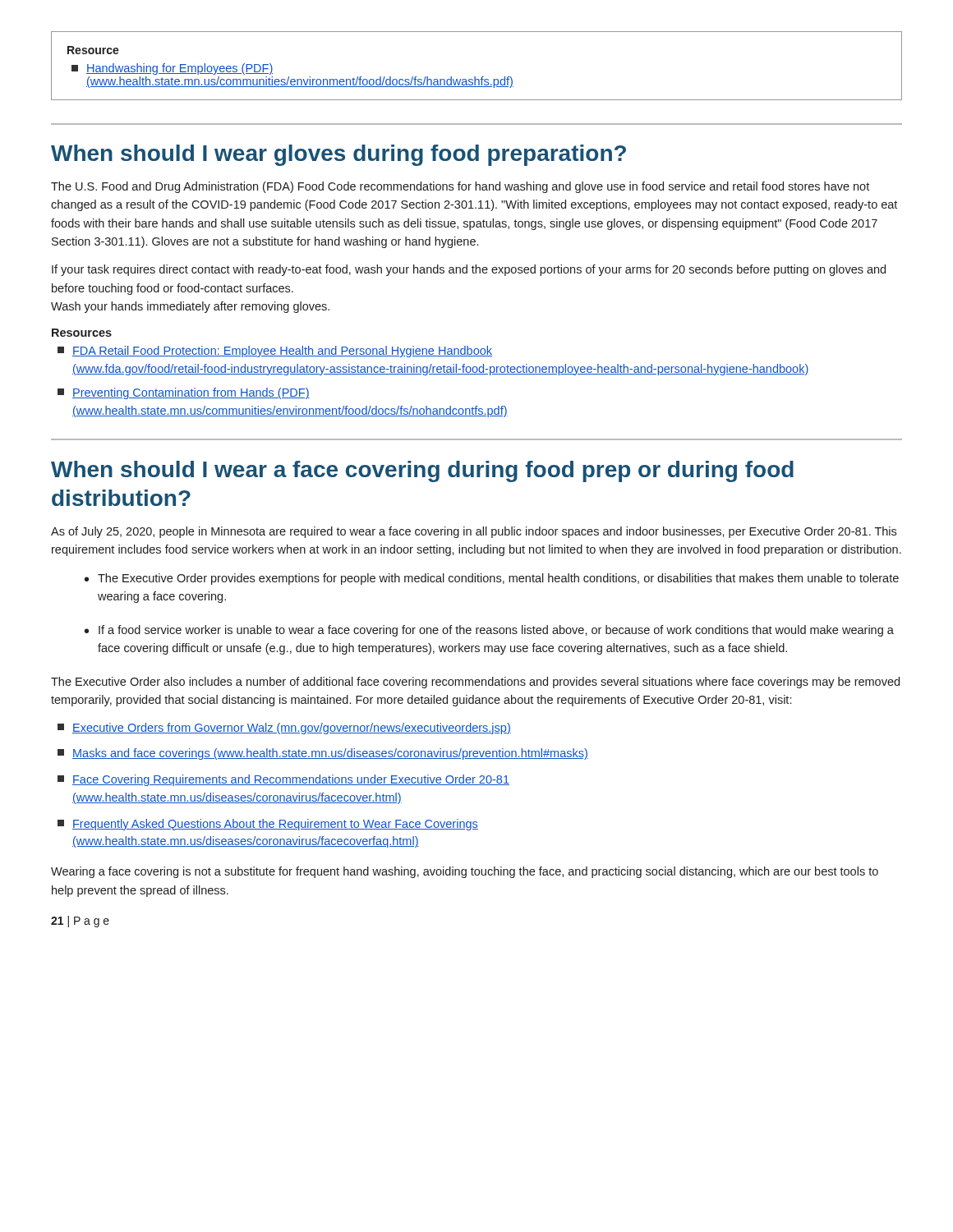
Task: Where is the passage that starts "Frequently Asked Questions About the Requirement"?
Action: [268, 833]
